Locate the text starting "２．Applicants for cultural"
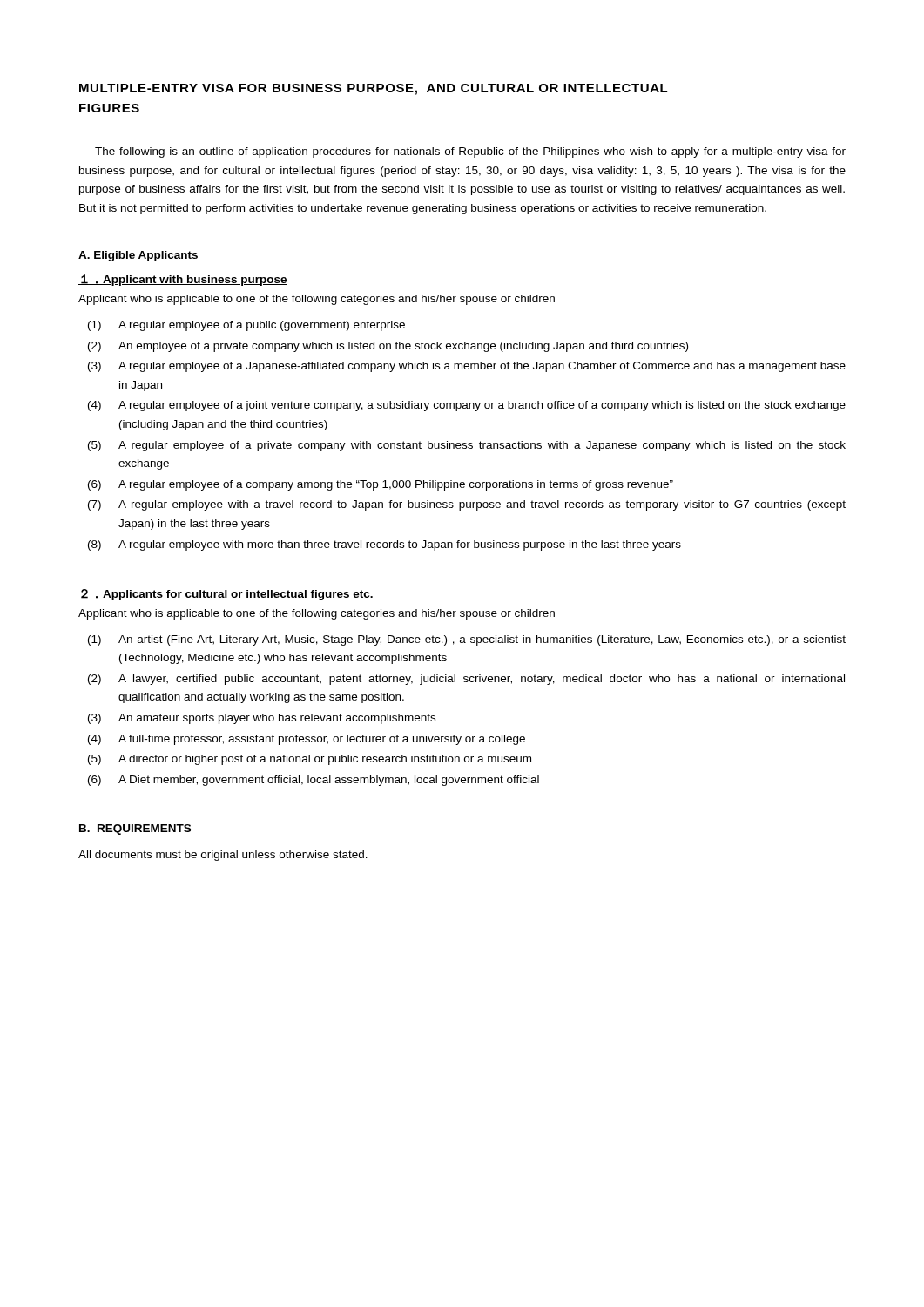This screenshot has height=1307, width=924. coord(226,594)
